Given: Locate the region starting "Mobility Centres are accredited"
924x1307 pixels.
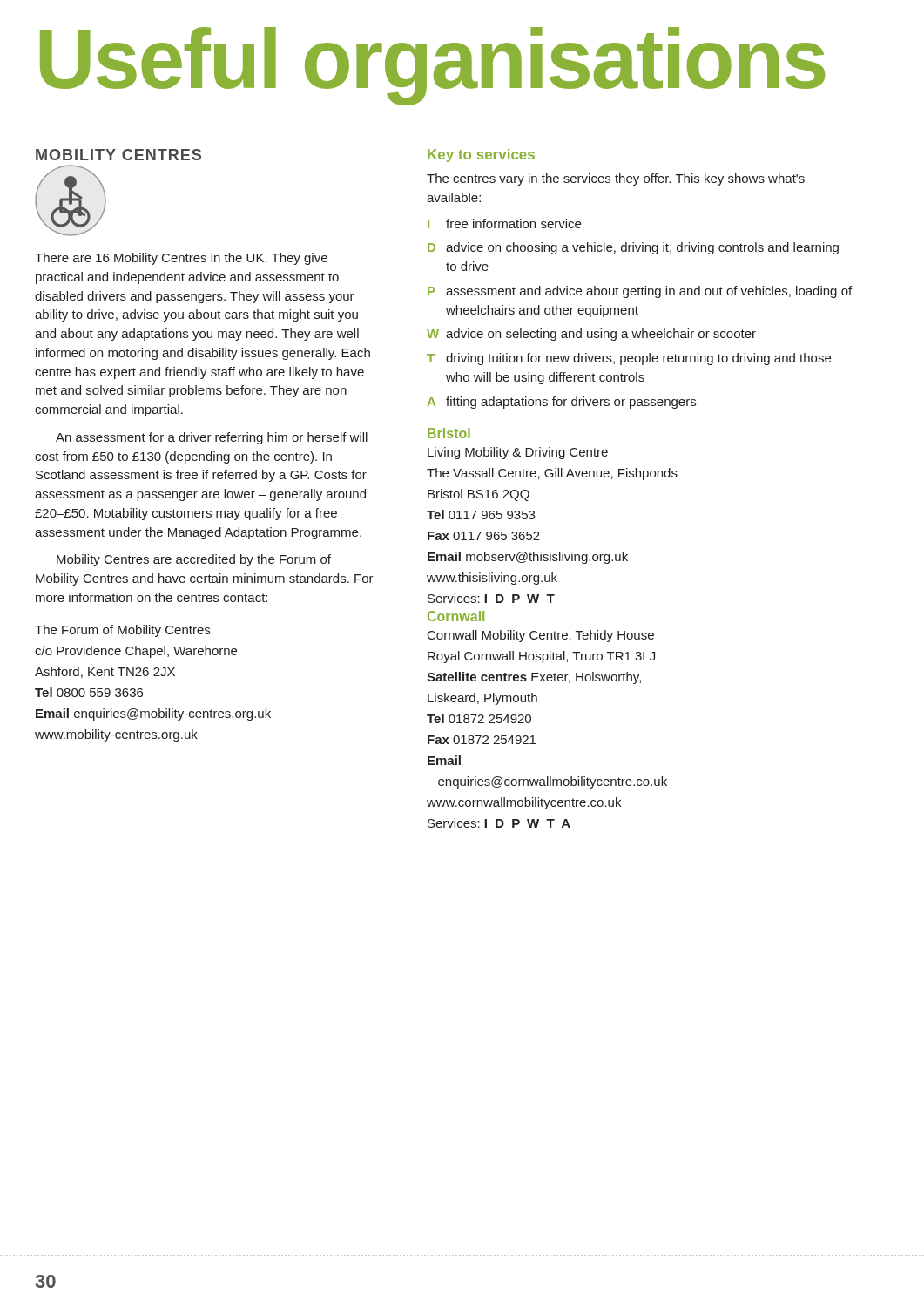Looking at the screenshot, I should tap(204, 578).
